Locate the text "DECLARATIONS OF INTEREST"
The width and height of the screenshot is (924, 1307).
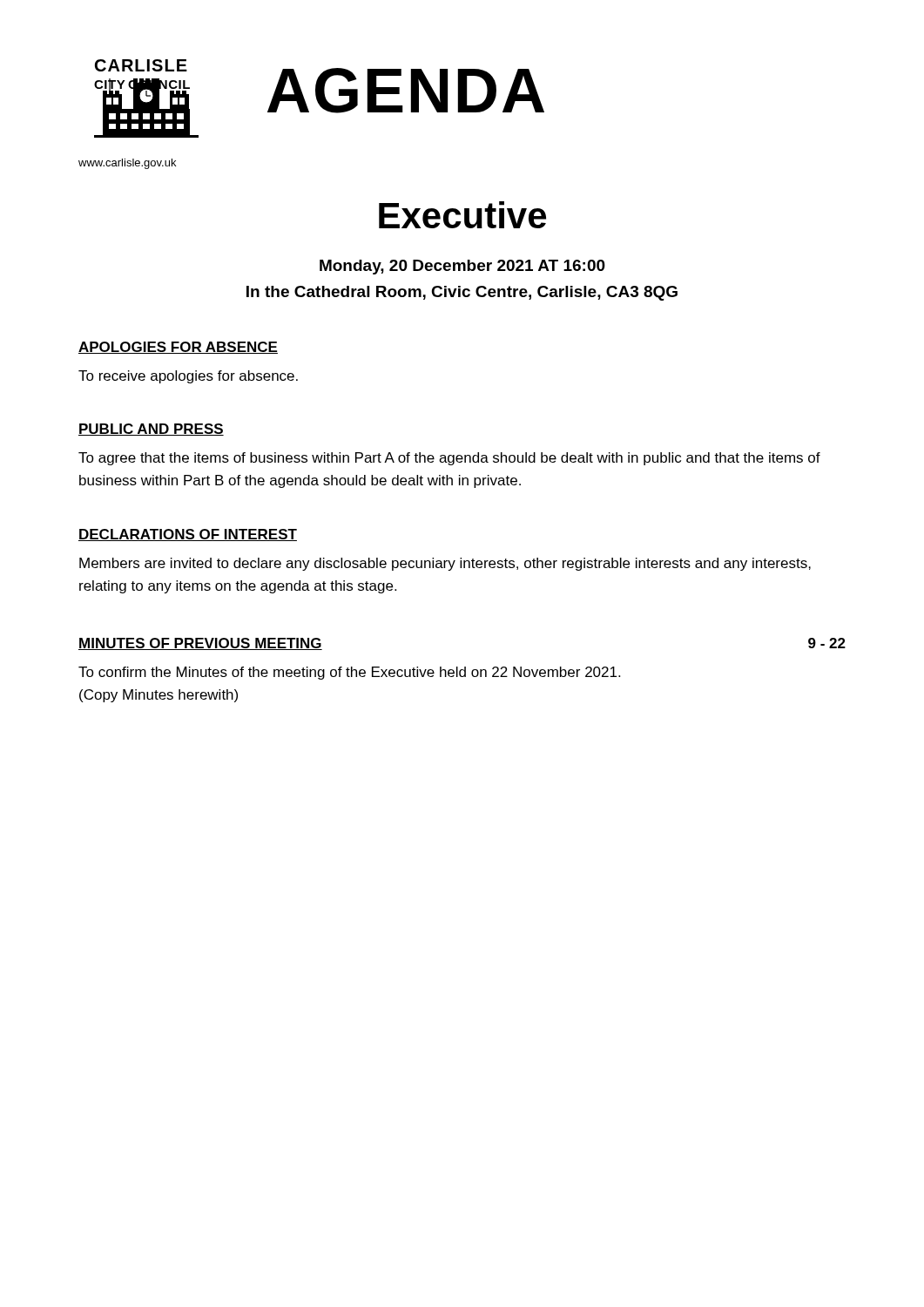point(188,534)
